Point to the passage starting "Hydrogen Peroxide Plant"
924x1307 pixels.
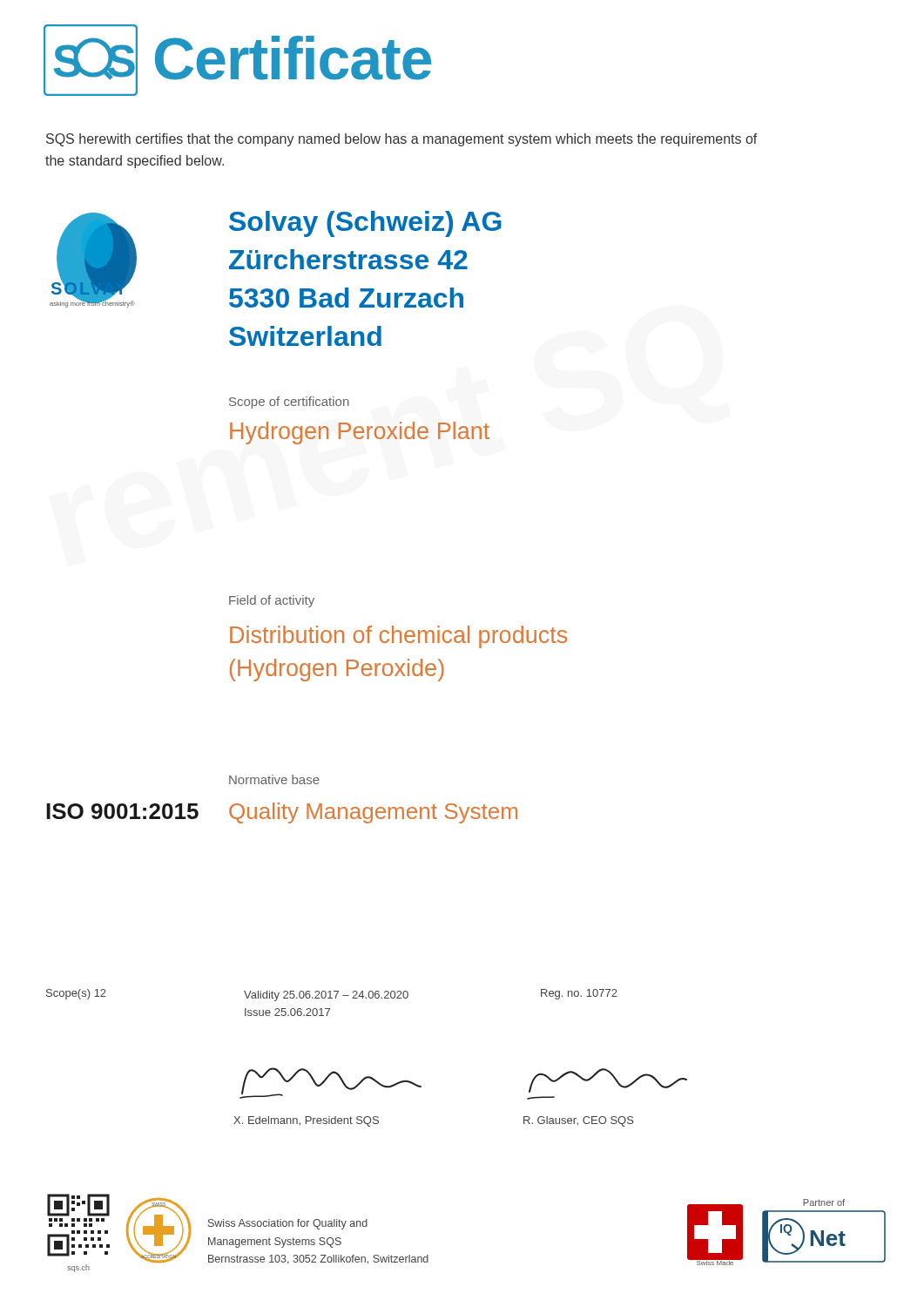[x=359, y=431]
